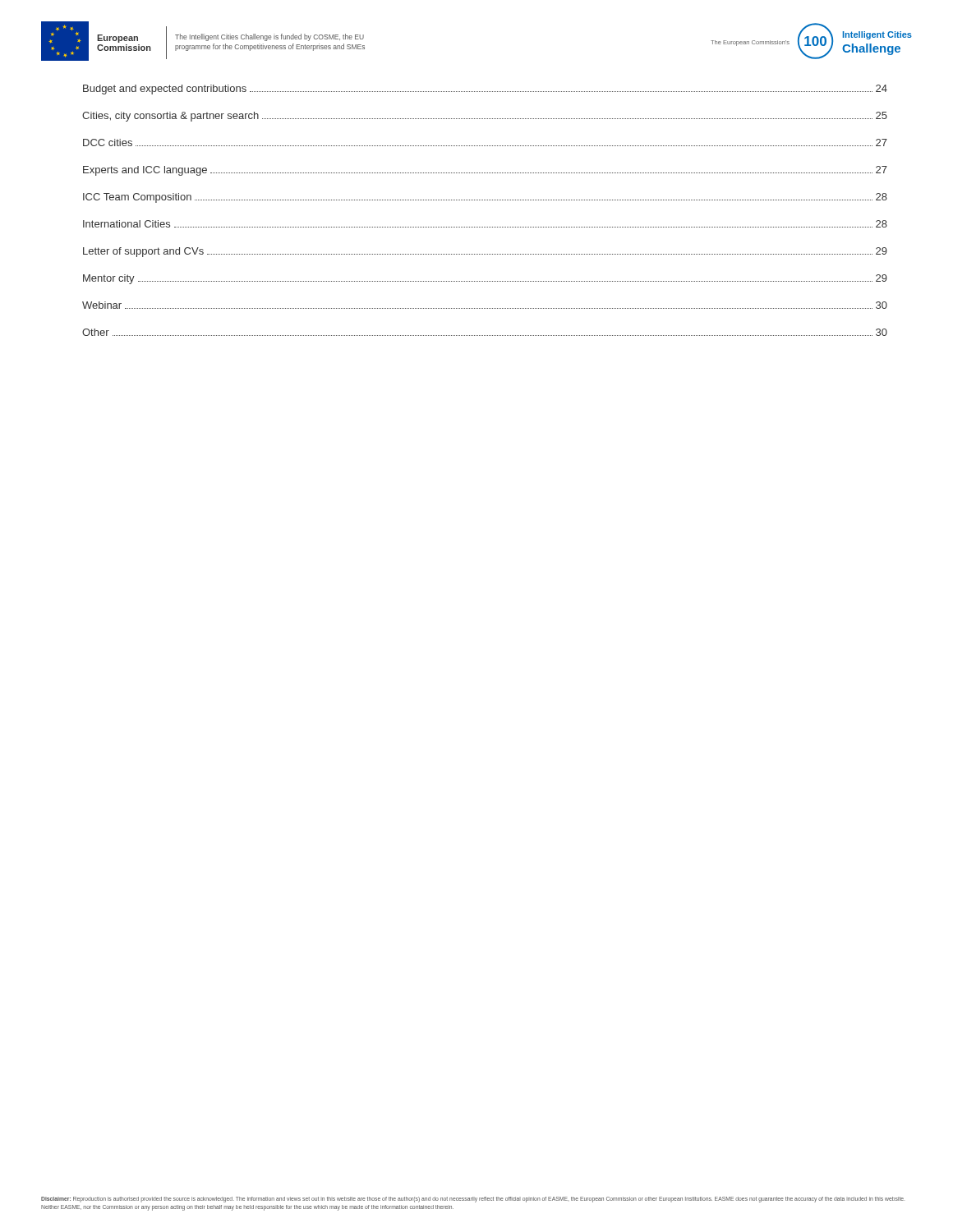Screen dimensions: 1232x953
Task: Select the region starting "Letter of support and CVs 29"
Action: [485, 251]
